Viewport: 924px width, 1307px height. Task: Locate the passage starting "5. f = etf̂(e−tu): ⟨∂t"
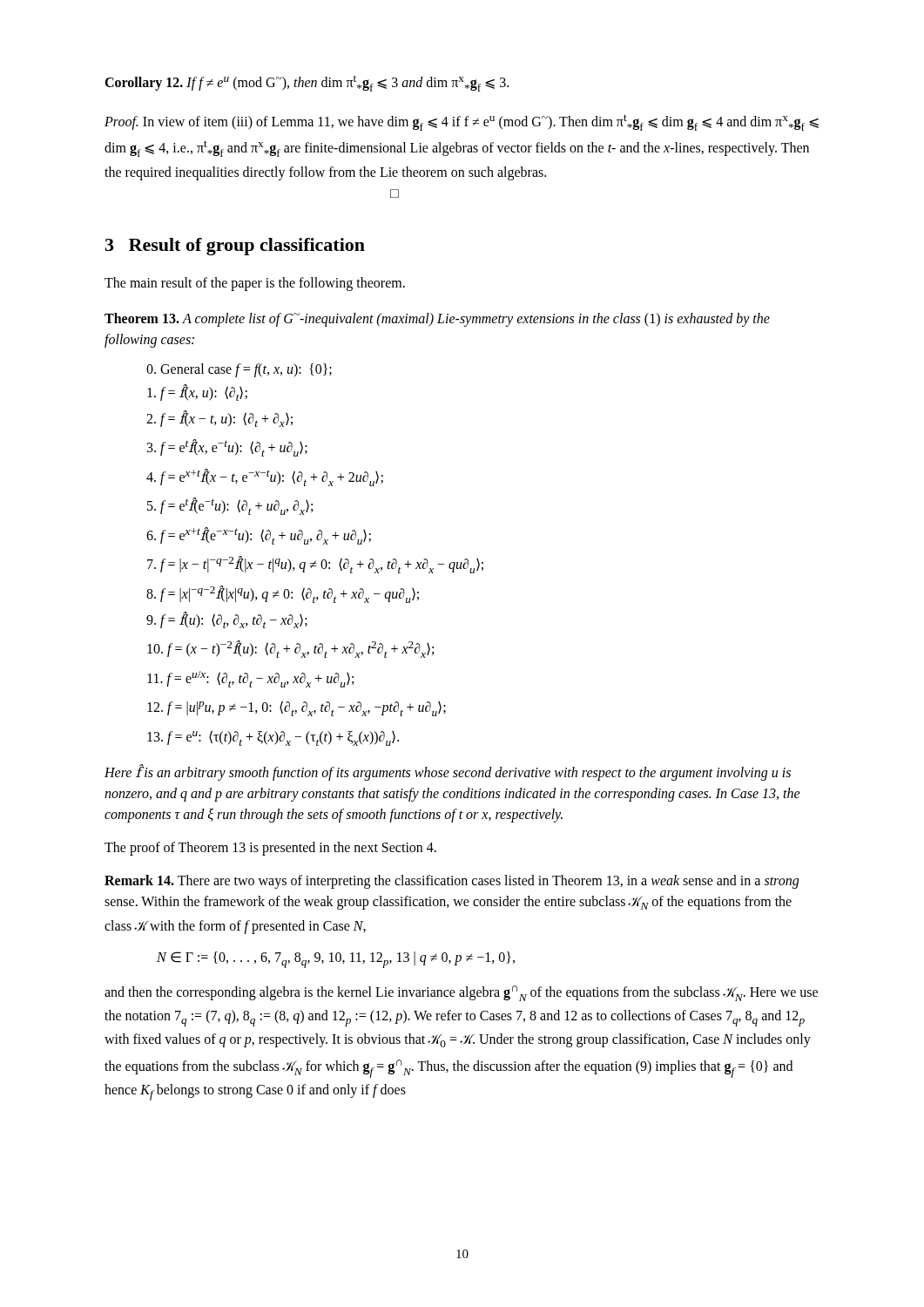tap(230, 506)
